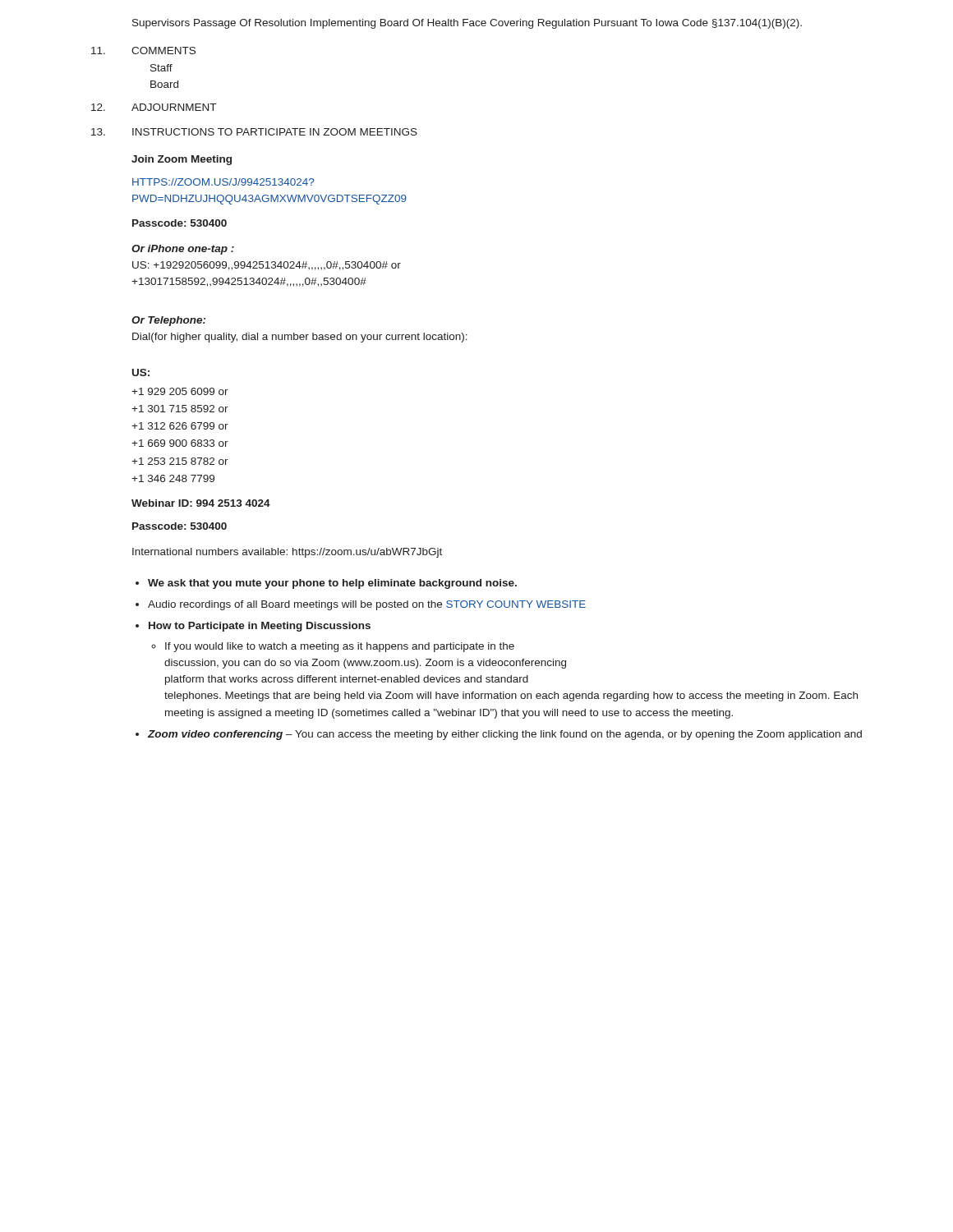Navigate to the passage starting "Webinar ID: 994 2513 4024"
The height and width of the screenshot is (1232, 953).
(x=201, y=503)
